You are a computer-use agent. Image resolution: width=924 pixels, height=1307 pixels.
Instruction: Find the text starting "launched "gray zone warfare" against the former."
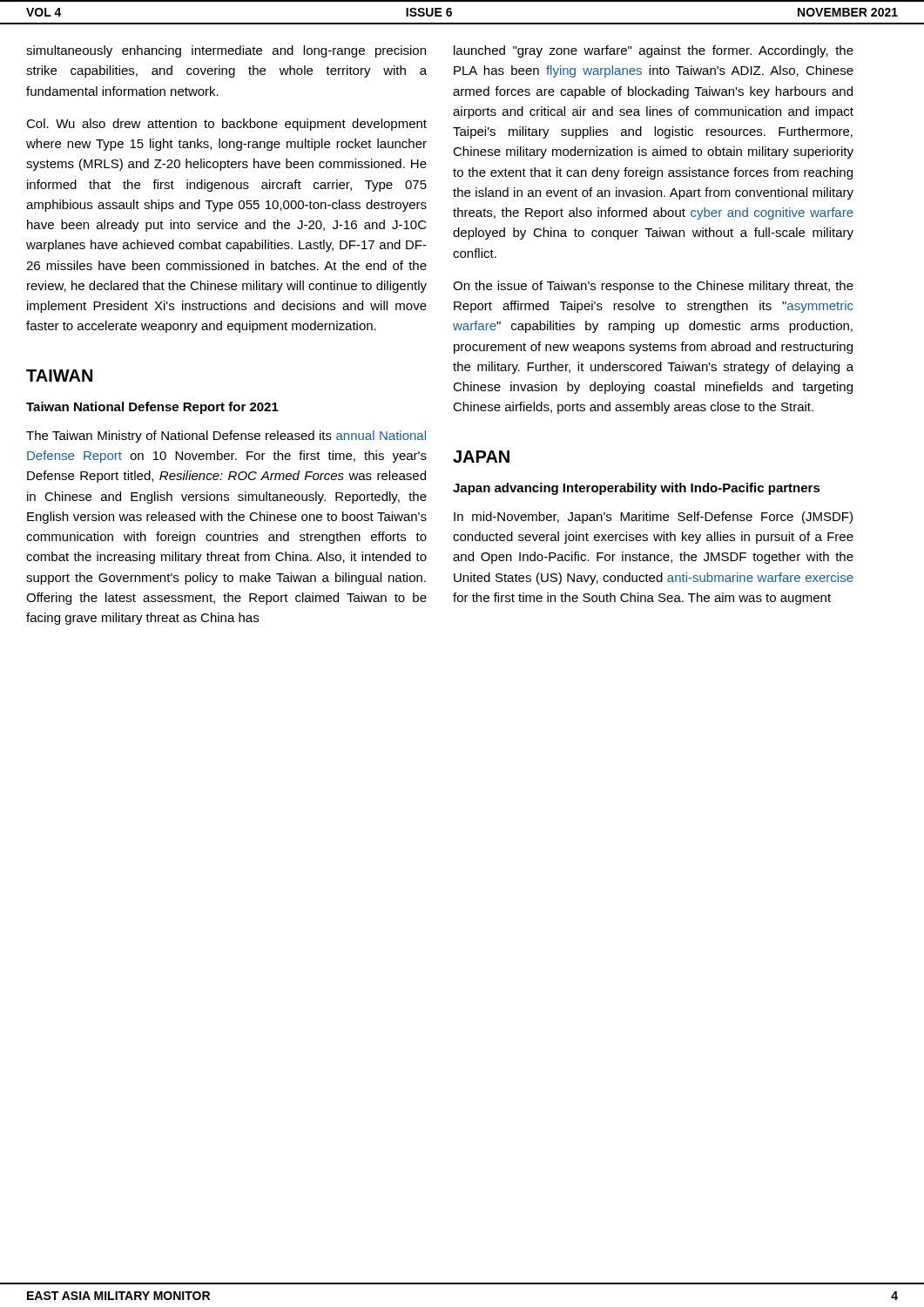(653, 152)
